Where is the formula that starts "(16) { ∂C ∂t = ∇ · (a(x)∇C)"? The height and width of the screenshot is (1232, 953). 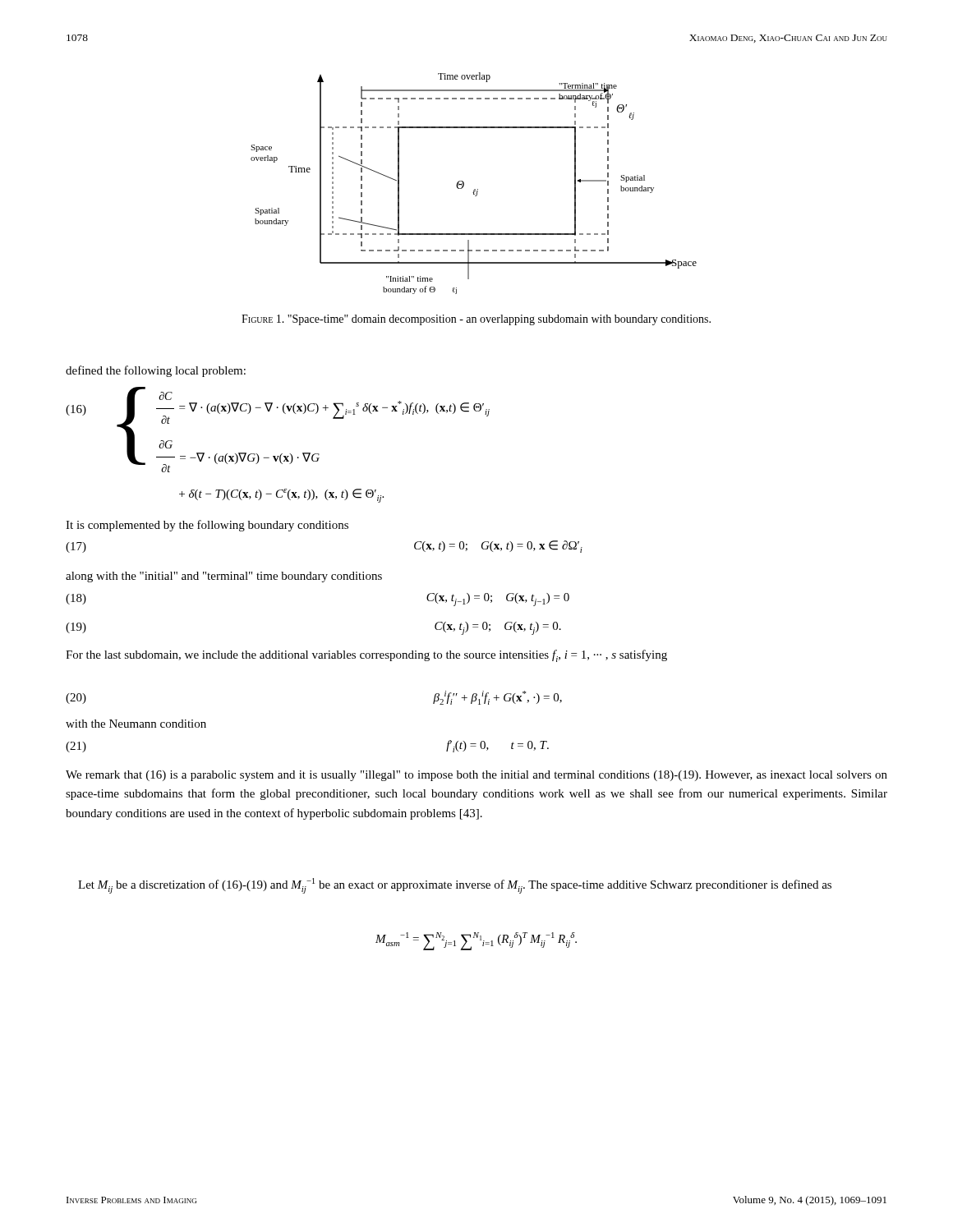(278, 444)
